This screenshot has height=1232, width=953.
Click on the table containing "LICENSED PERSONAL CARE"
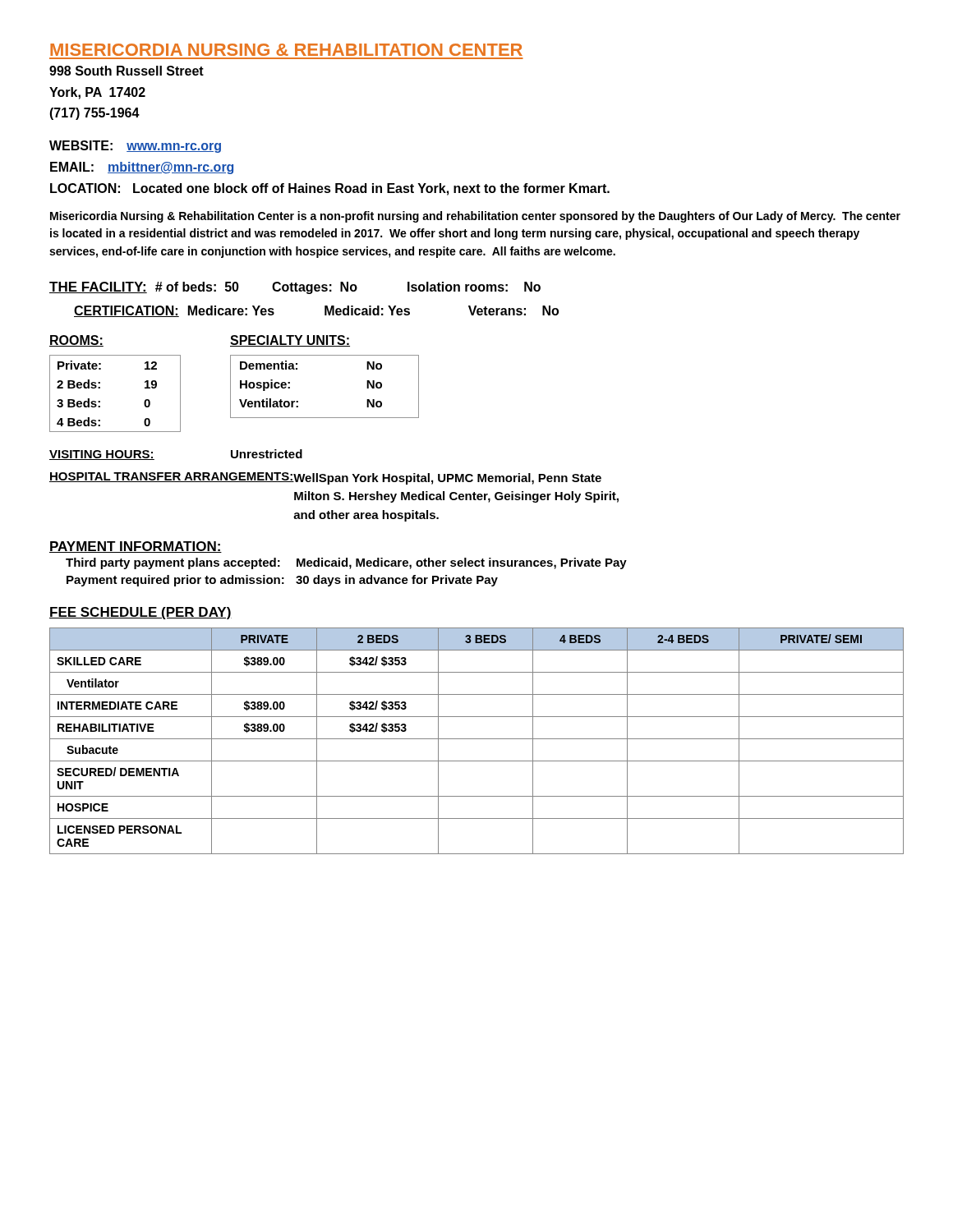(476, 741)
